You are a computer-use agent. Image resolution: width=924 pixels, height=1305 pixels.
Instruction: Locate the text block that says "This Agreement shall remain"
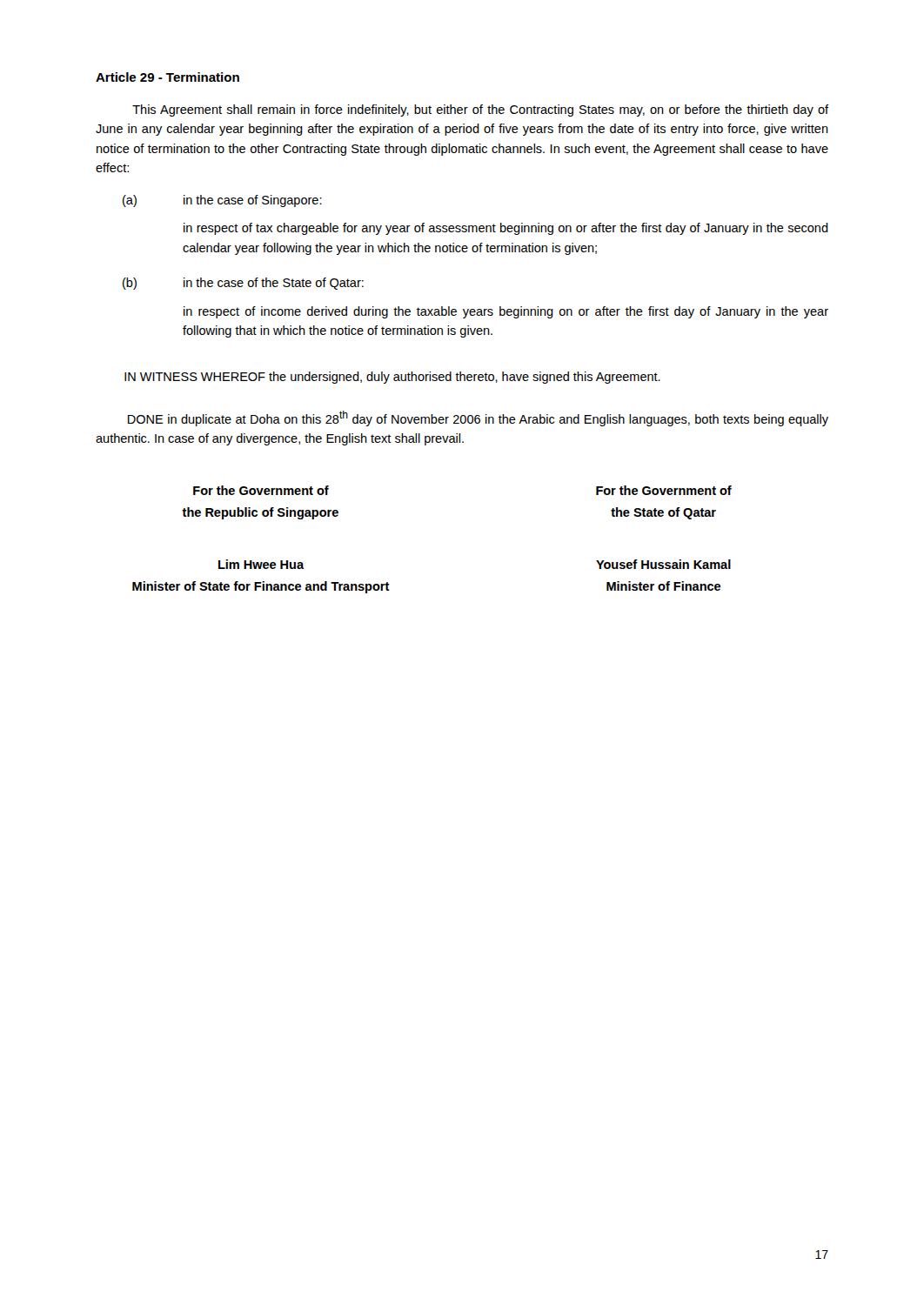(462, 139)
